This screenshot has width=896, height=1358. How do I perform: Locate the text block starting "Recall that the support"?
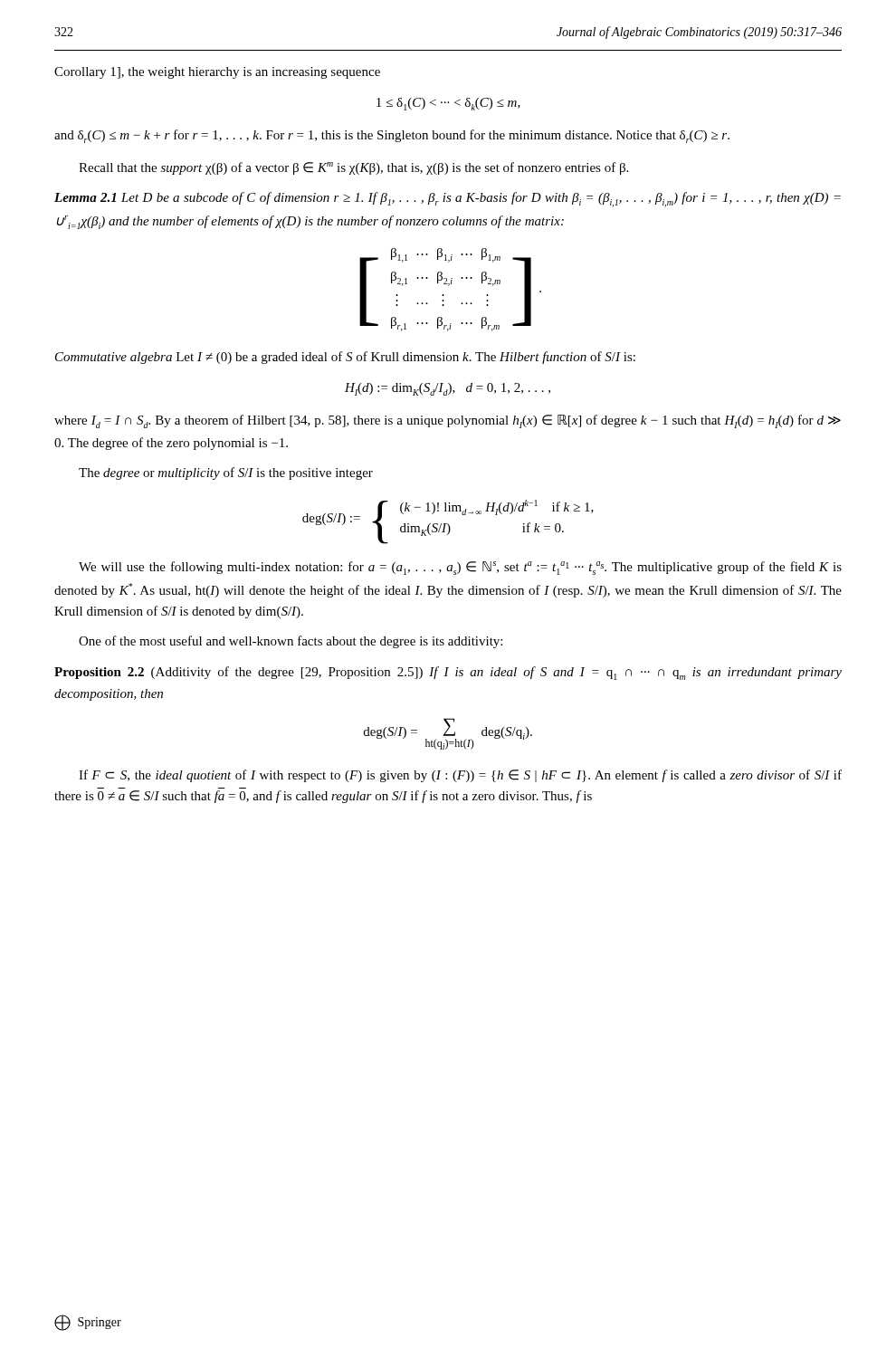354,166
